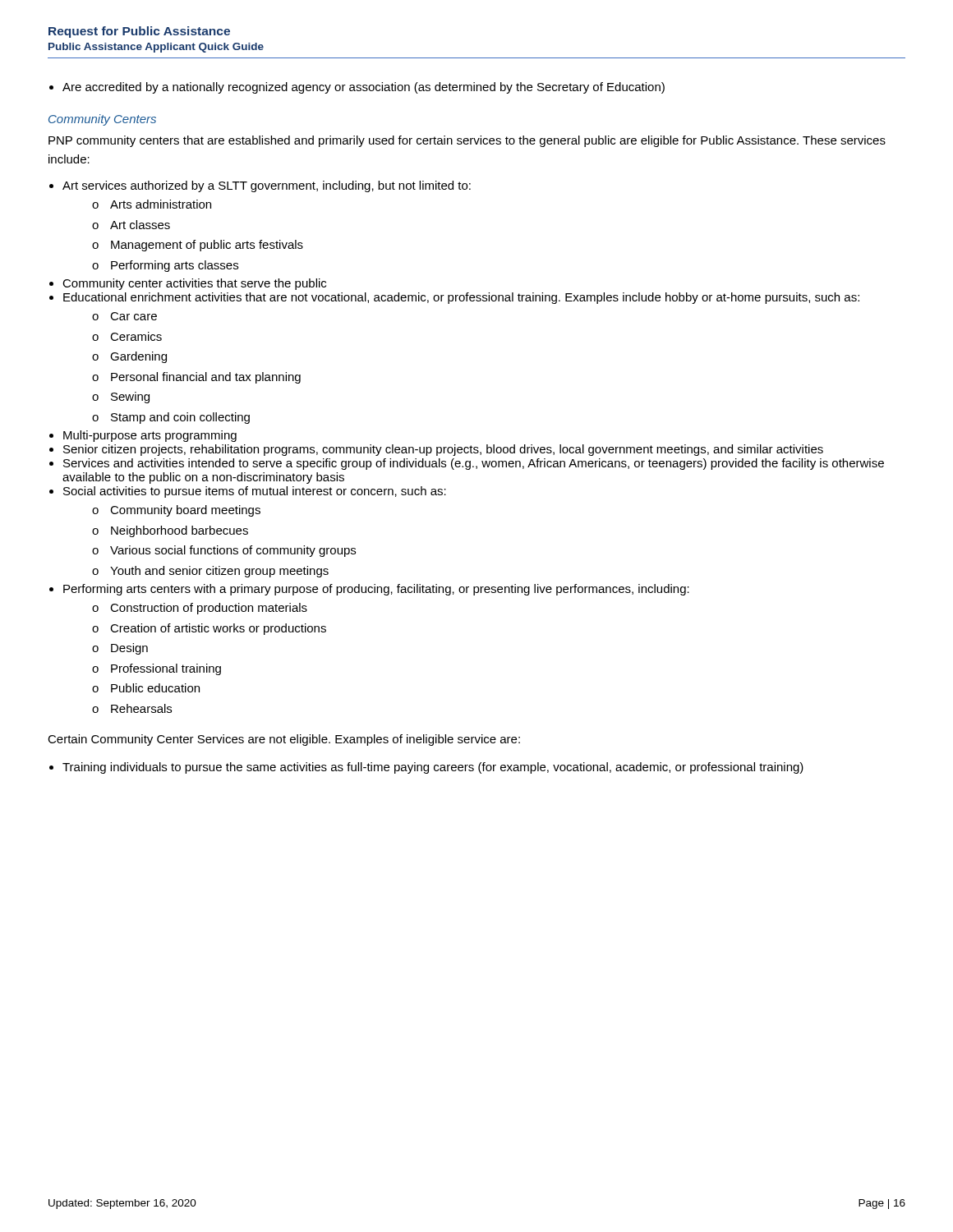
Task: Point to "Multi-purpose arts programming"
Action: pos(484,435)
